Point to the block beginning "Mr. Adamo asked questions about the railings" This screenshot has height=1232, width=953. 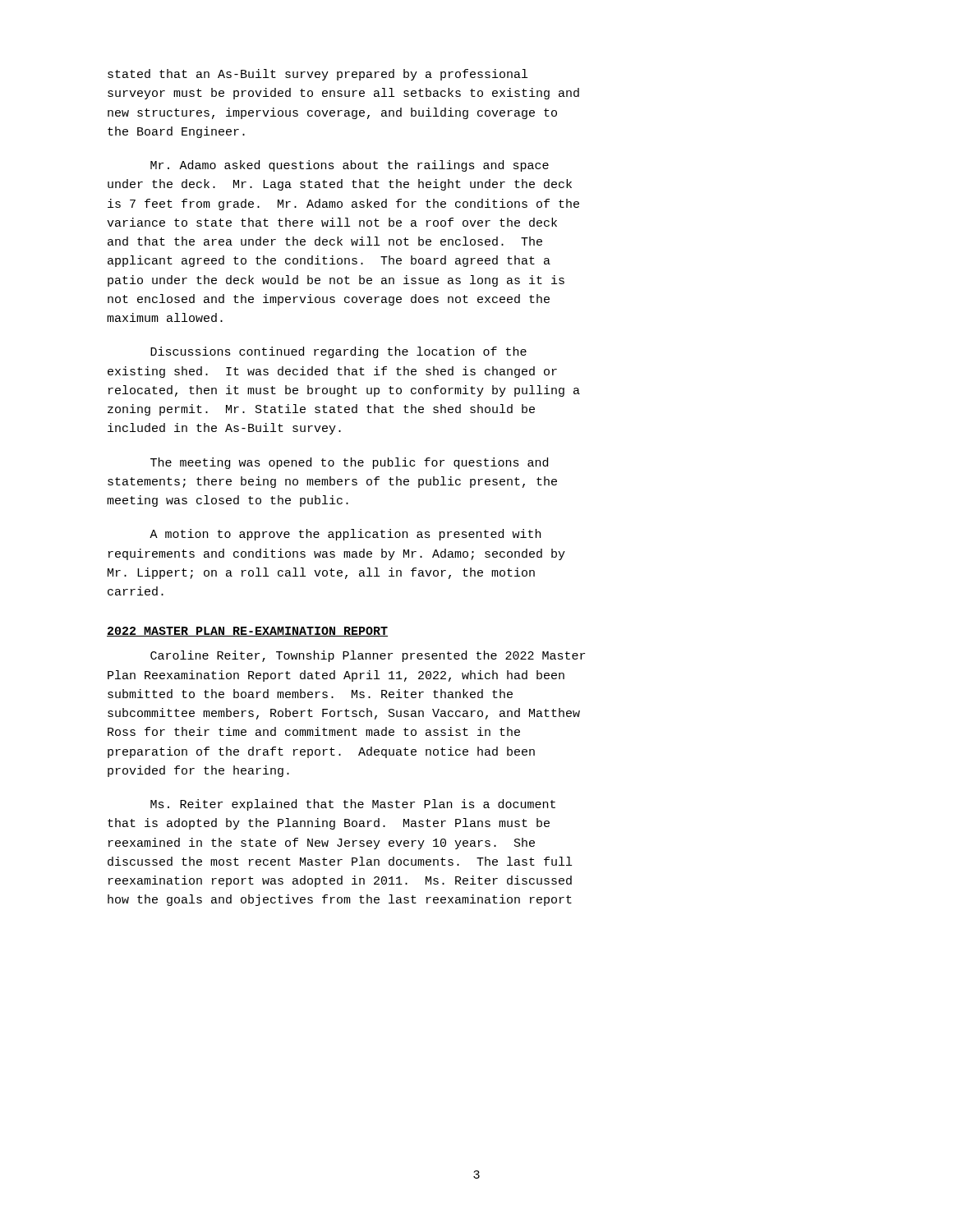[x=343, y=243]
